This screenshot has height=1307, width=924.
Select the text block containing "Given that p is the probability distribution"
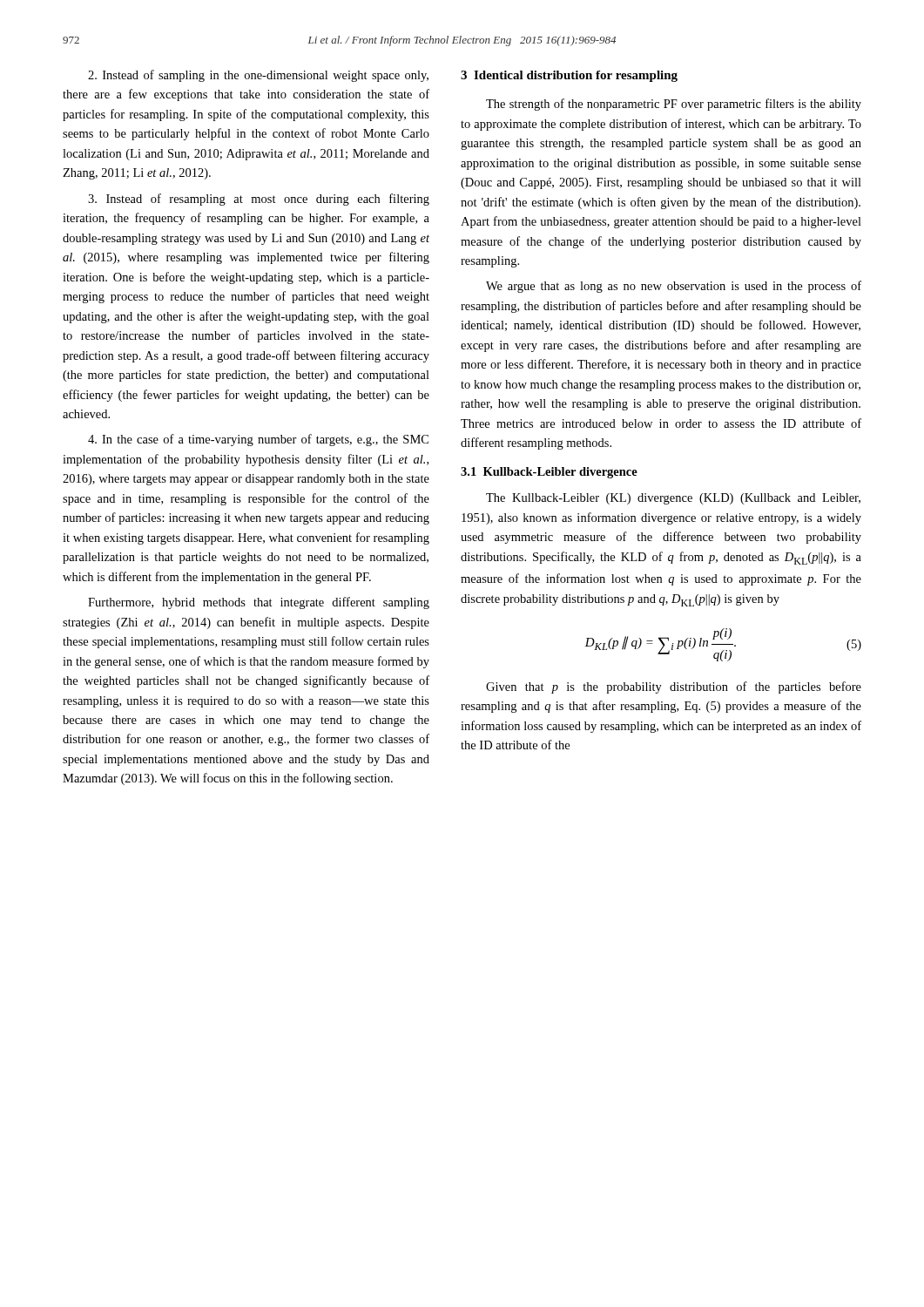(661, 716)
